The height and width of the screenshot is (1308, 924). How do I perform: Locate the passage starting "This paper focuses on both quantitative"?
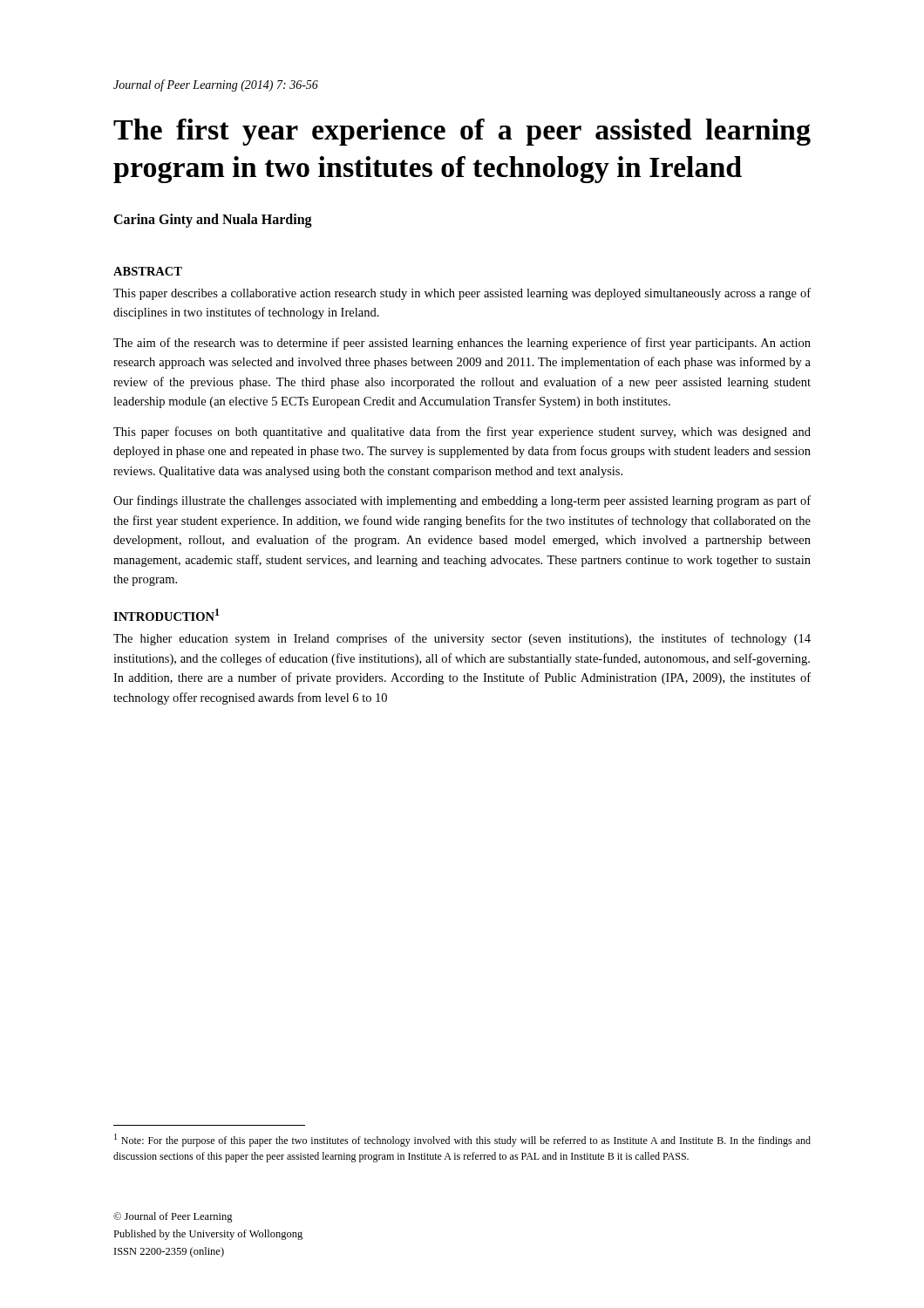click(462, 451)
